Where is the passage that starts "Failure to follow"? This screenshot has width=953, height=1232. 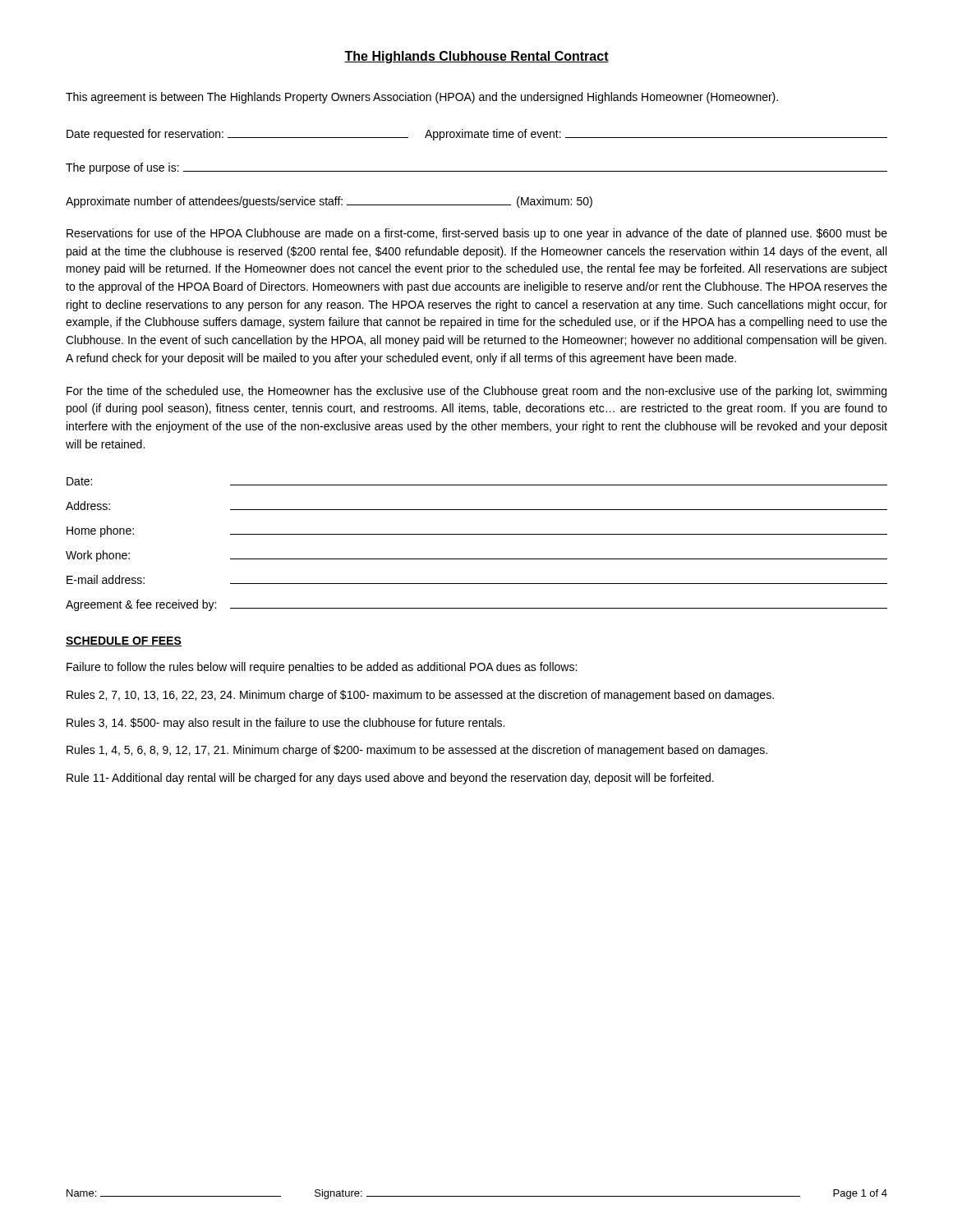point(322,667)
